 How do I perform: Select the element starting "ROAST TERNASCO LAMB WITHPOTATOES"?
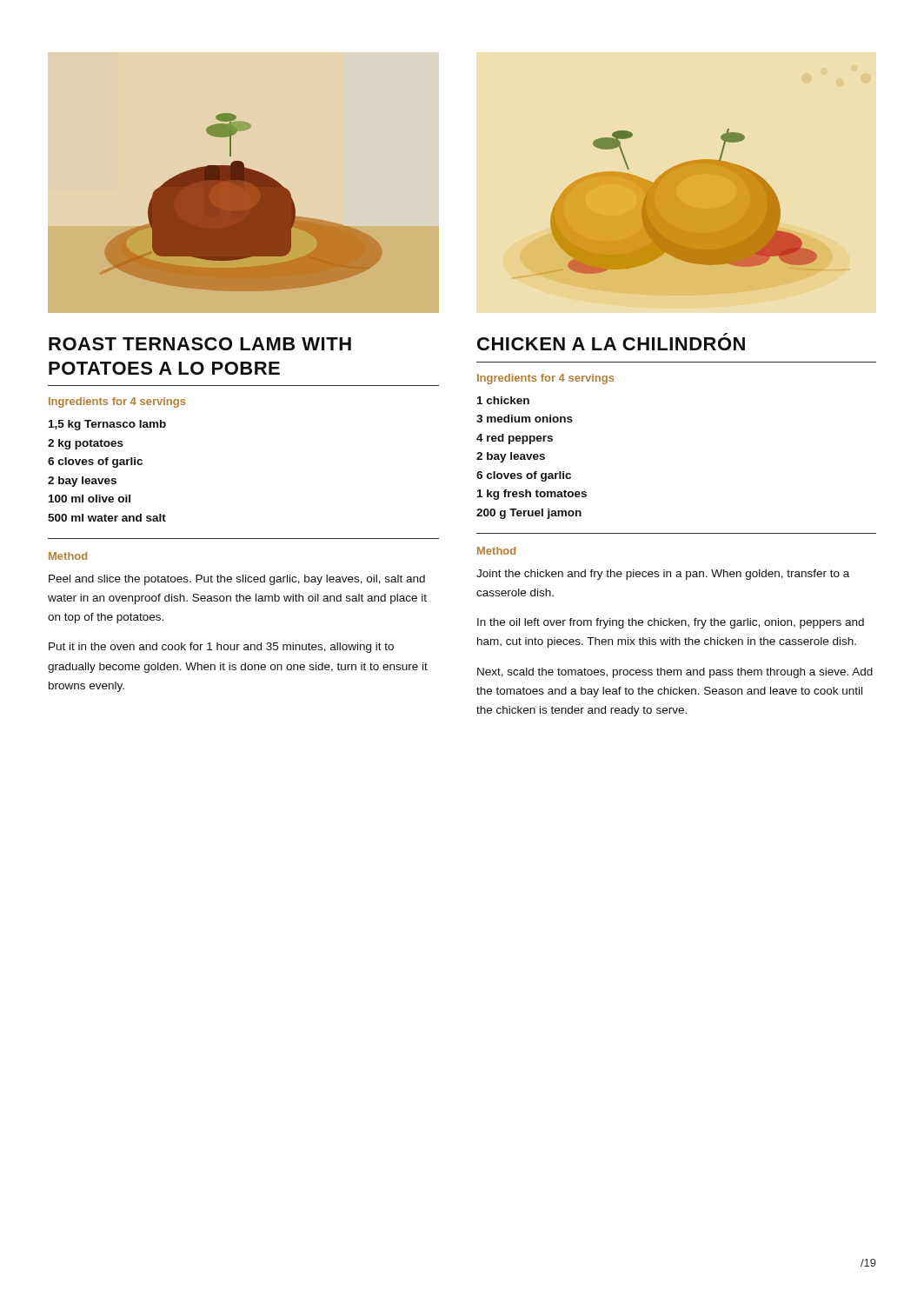tap(200, 356)
